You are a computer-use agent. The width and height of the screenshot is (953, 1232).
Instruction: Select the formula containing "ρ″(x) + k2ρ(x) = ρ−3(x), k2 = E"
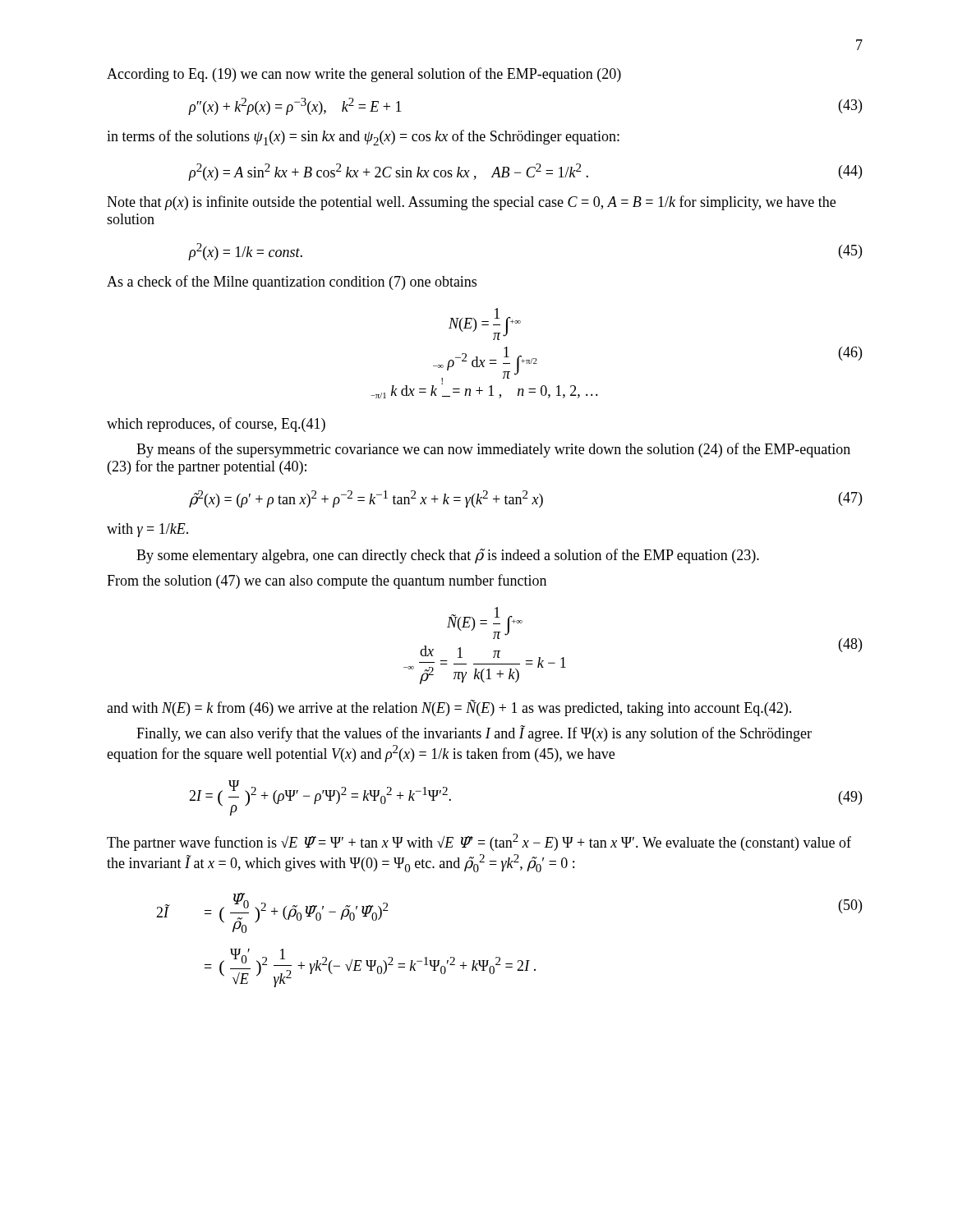(290, 106)
